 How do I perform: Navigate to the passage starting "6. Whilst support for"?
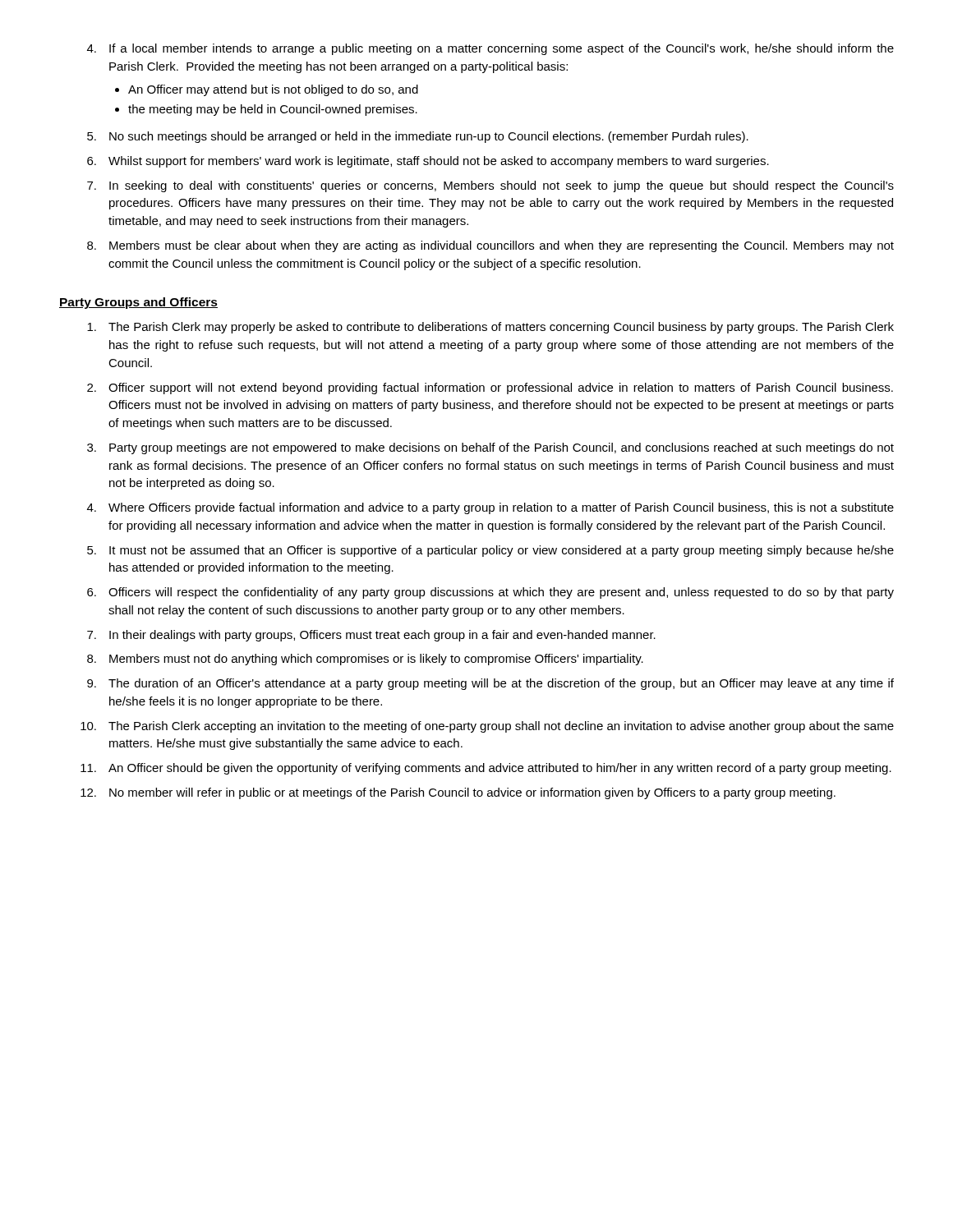[476, 161]
